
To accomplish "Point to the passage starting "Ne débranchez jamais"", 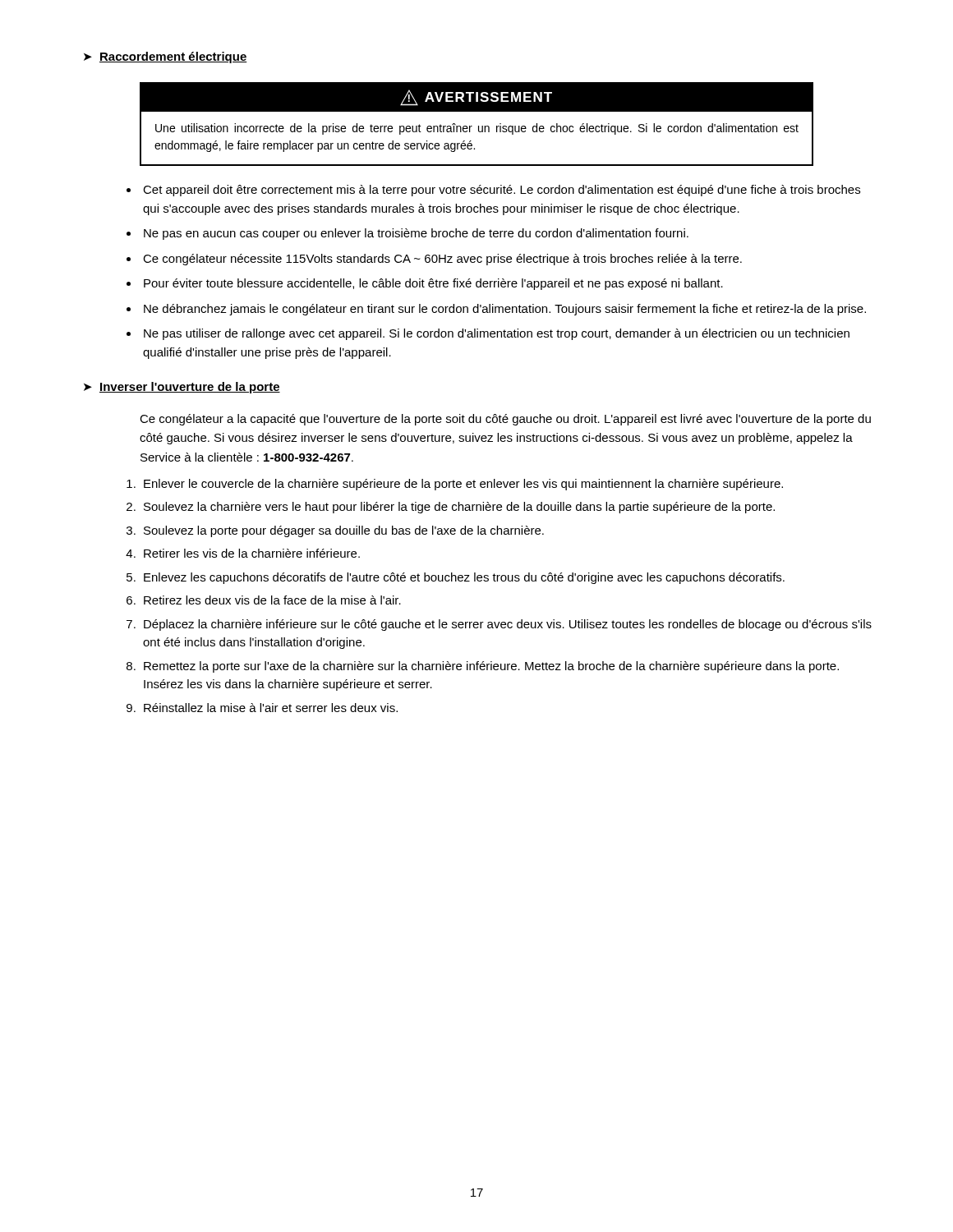I will click(505, 308).
